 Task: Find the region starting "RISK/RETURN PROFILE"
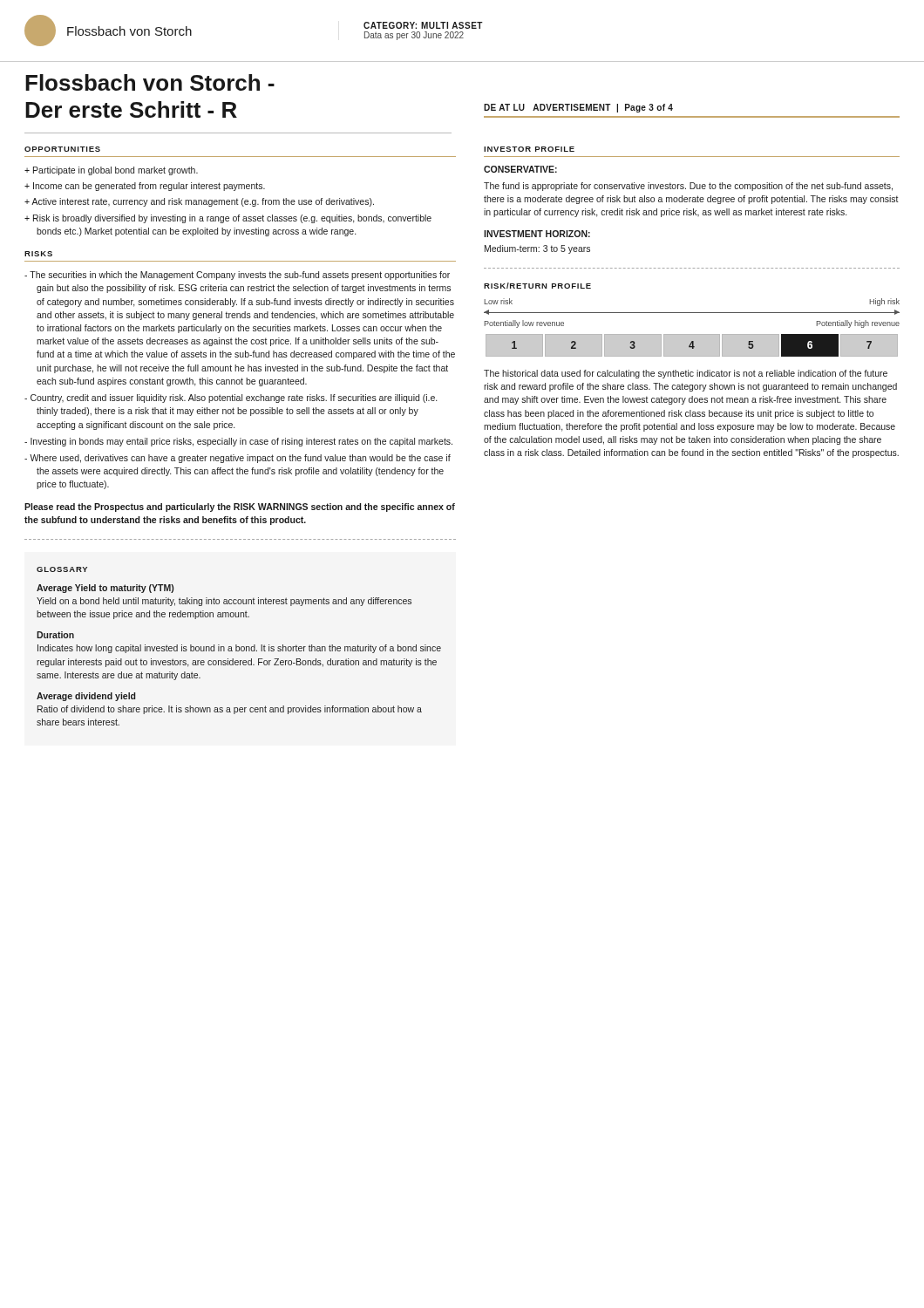tap(538, 285)
